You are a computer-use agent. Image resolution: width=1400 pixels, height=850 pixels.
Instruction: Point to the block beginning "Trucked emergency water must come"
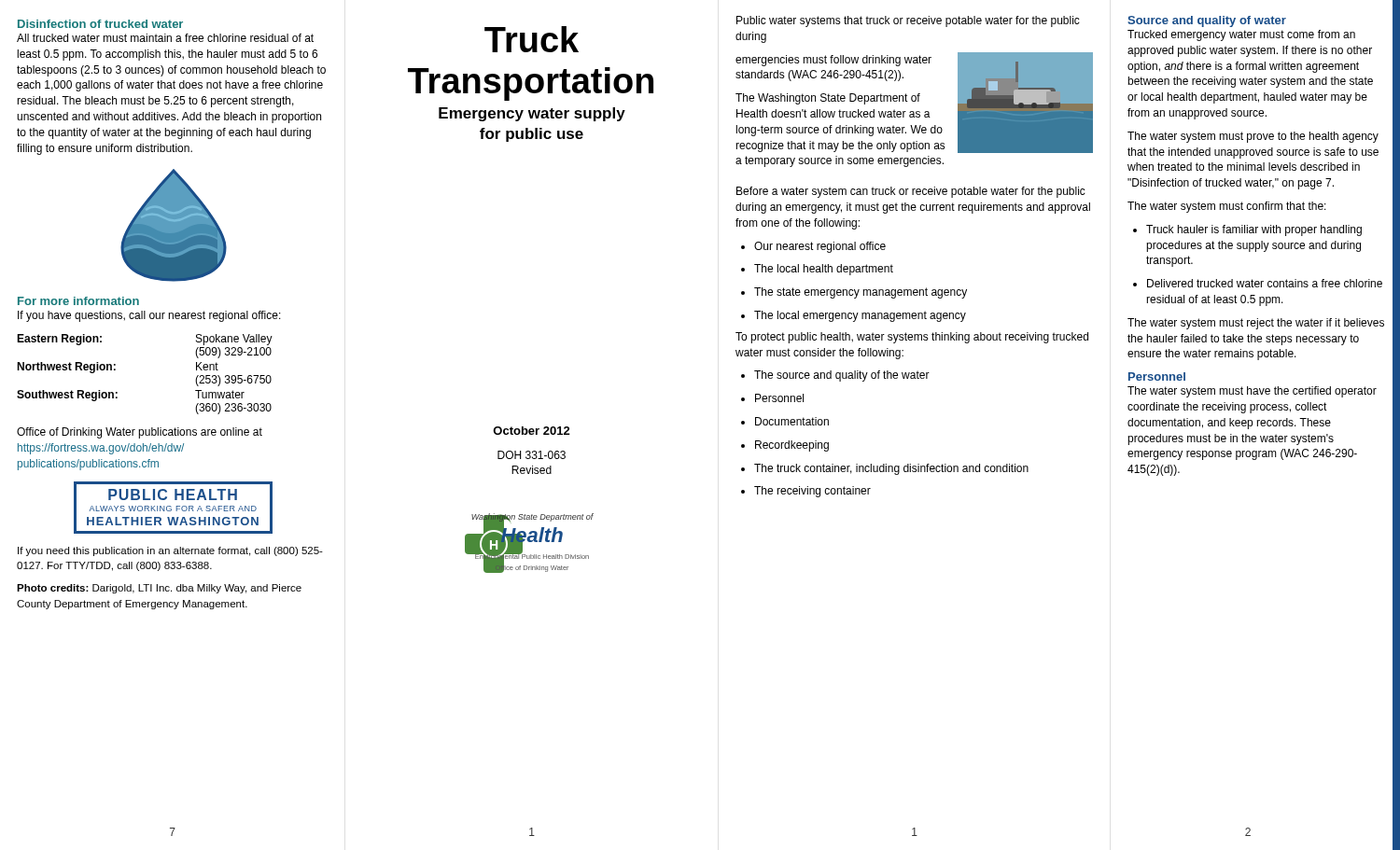pyautogui.click(x=1256, y=74)
